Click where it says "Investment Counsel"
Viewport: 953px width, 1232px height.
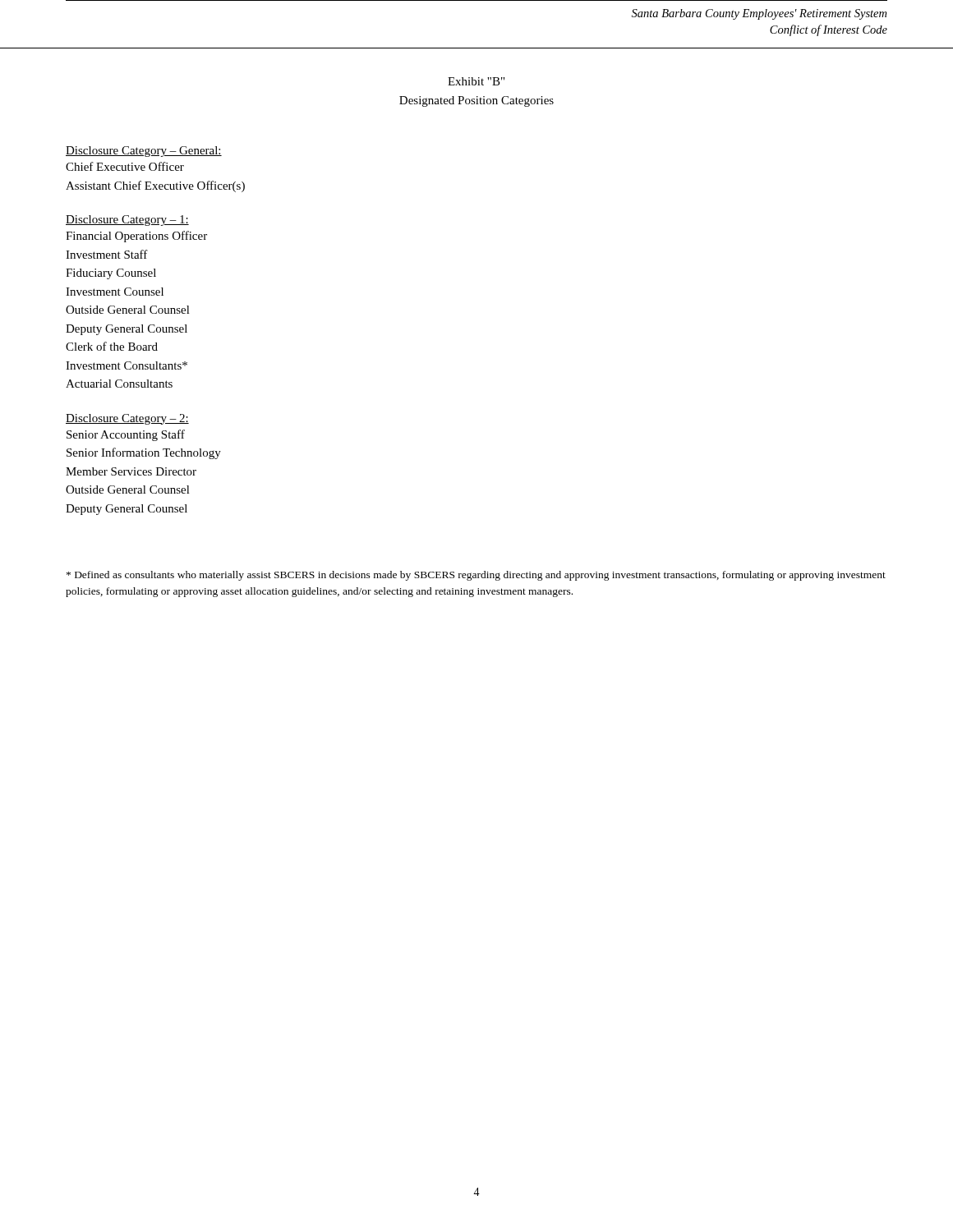coord(115,291)
